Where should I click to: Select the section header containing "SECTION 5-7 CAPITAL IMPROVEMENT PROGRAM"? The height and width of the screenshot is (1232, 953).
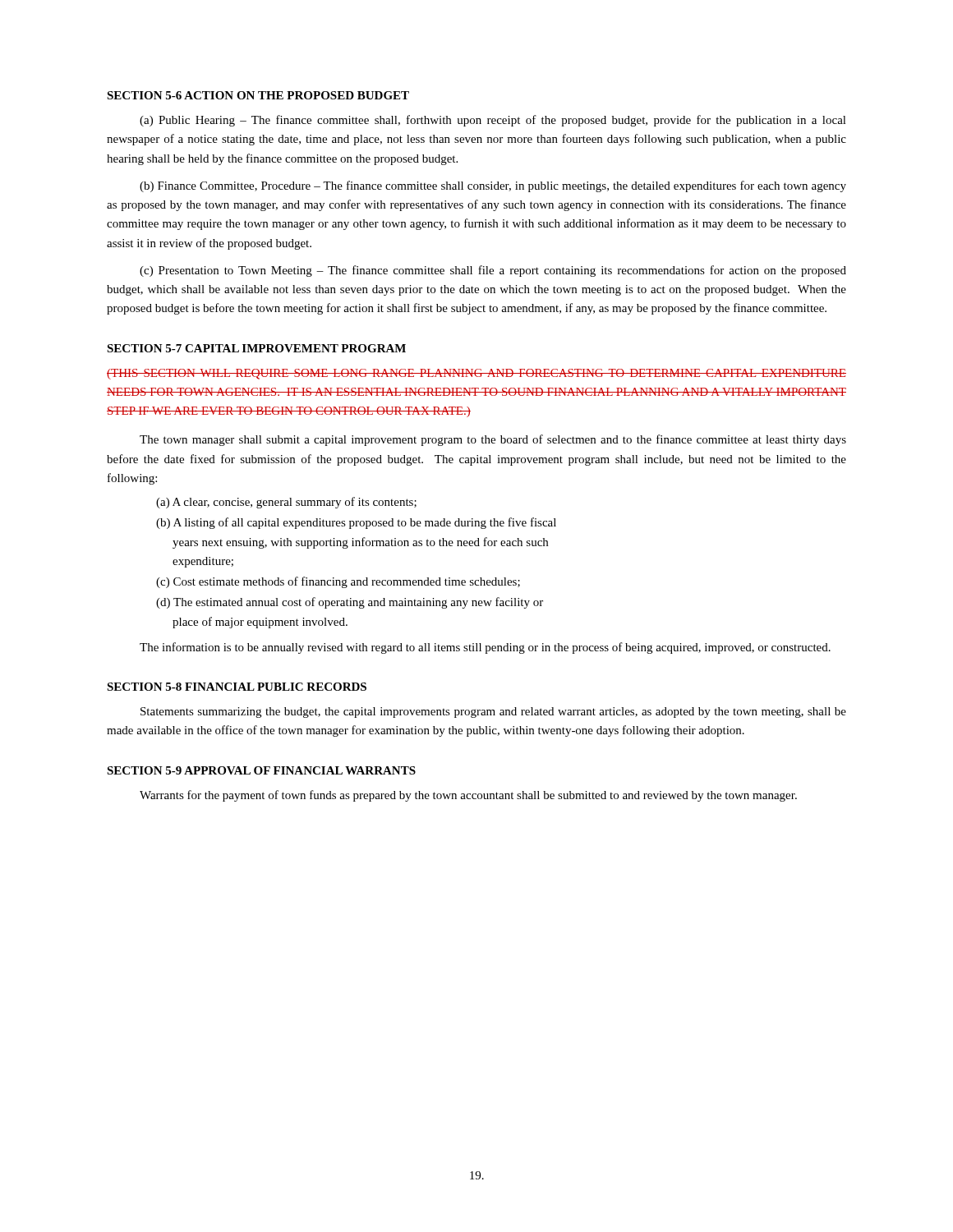[x=257, y=348]
